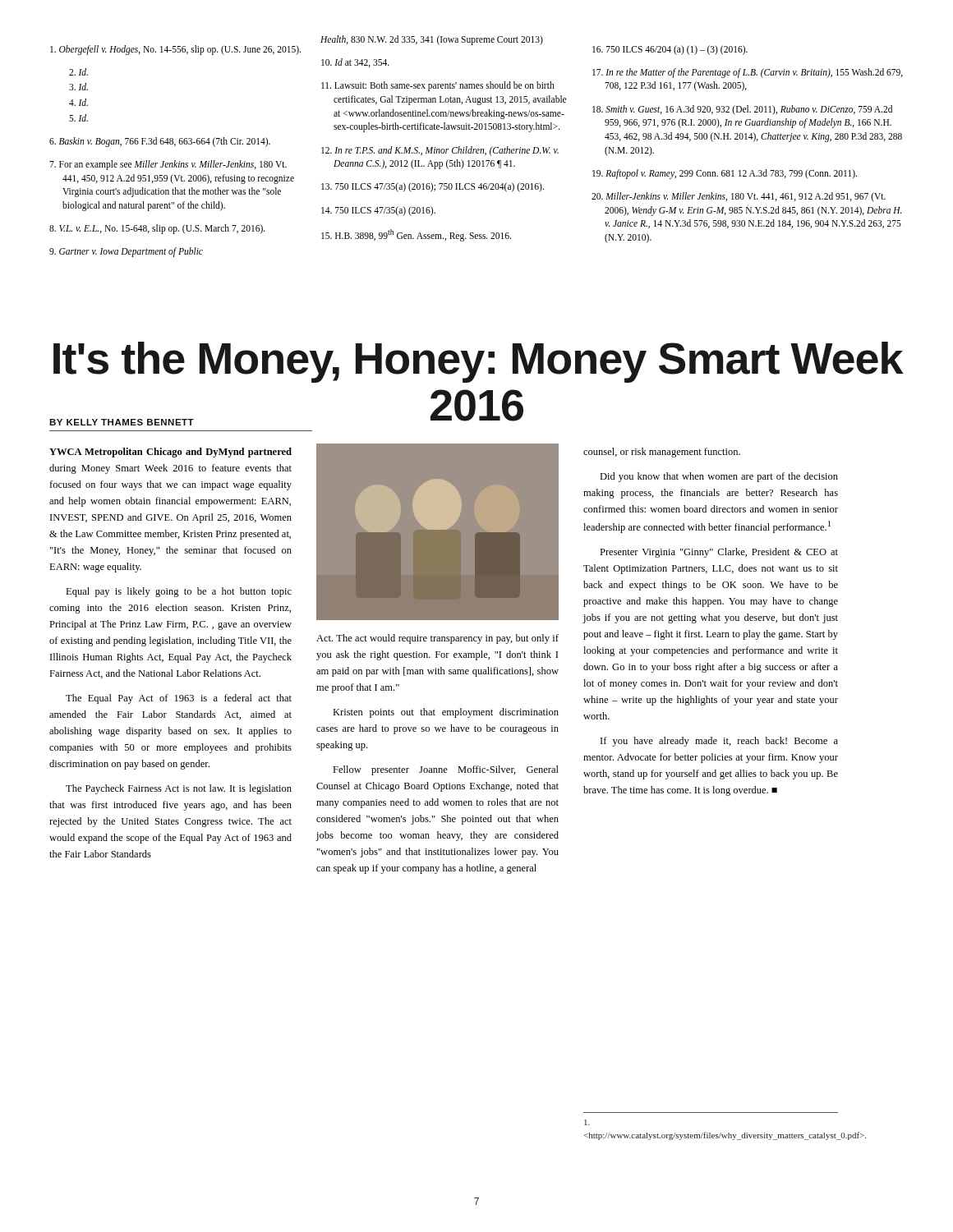This screenshot has height=1232, width=953.
Task: Select the footnote that says "Health, 830 N.W. 2d 335, 341 (Iowa Supreme"
Action: (448, 138)
